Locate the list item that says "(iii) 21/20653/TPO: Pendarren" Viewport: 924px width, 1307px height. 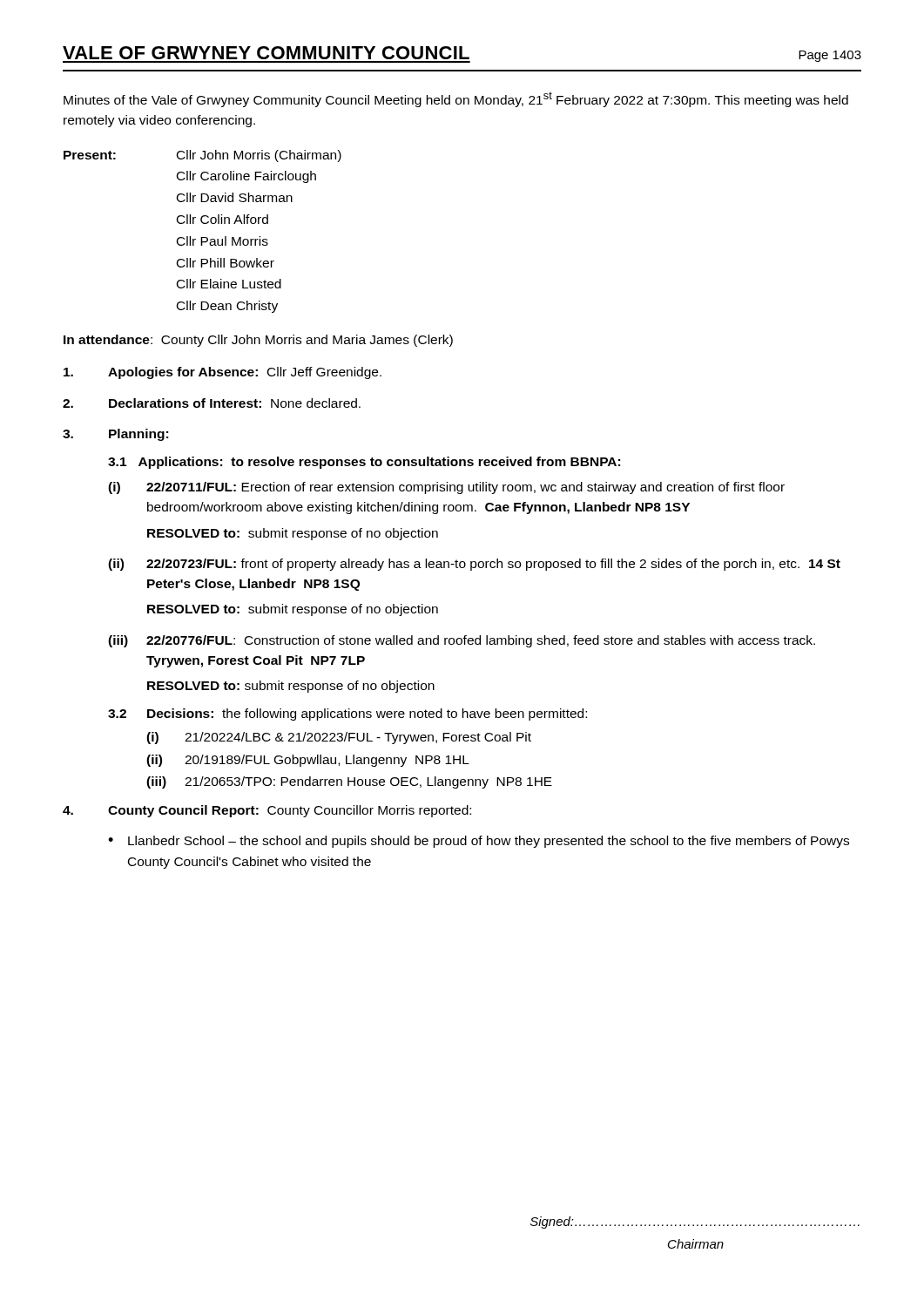[504, 781]
